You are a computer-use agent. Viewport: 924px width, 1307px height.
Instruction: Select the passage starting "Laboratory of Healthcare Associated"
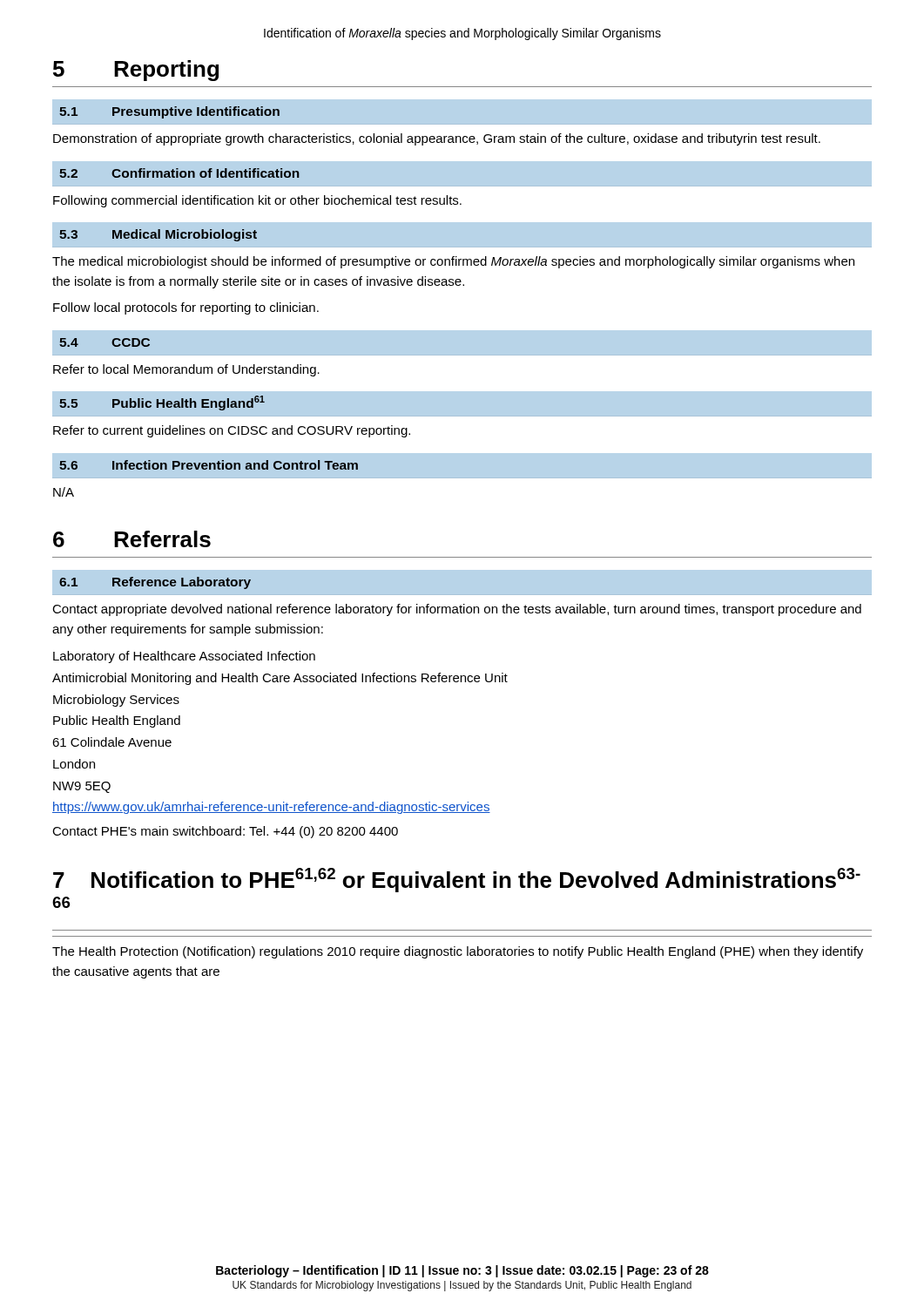pyautogui.click(x=184, y=657)
